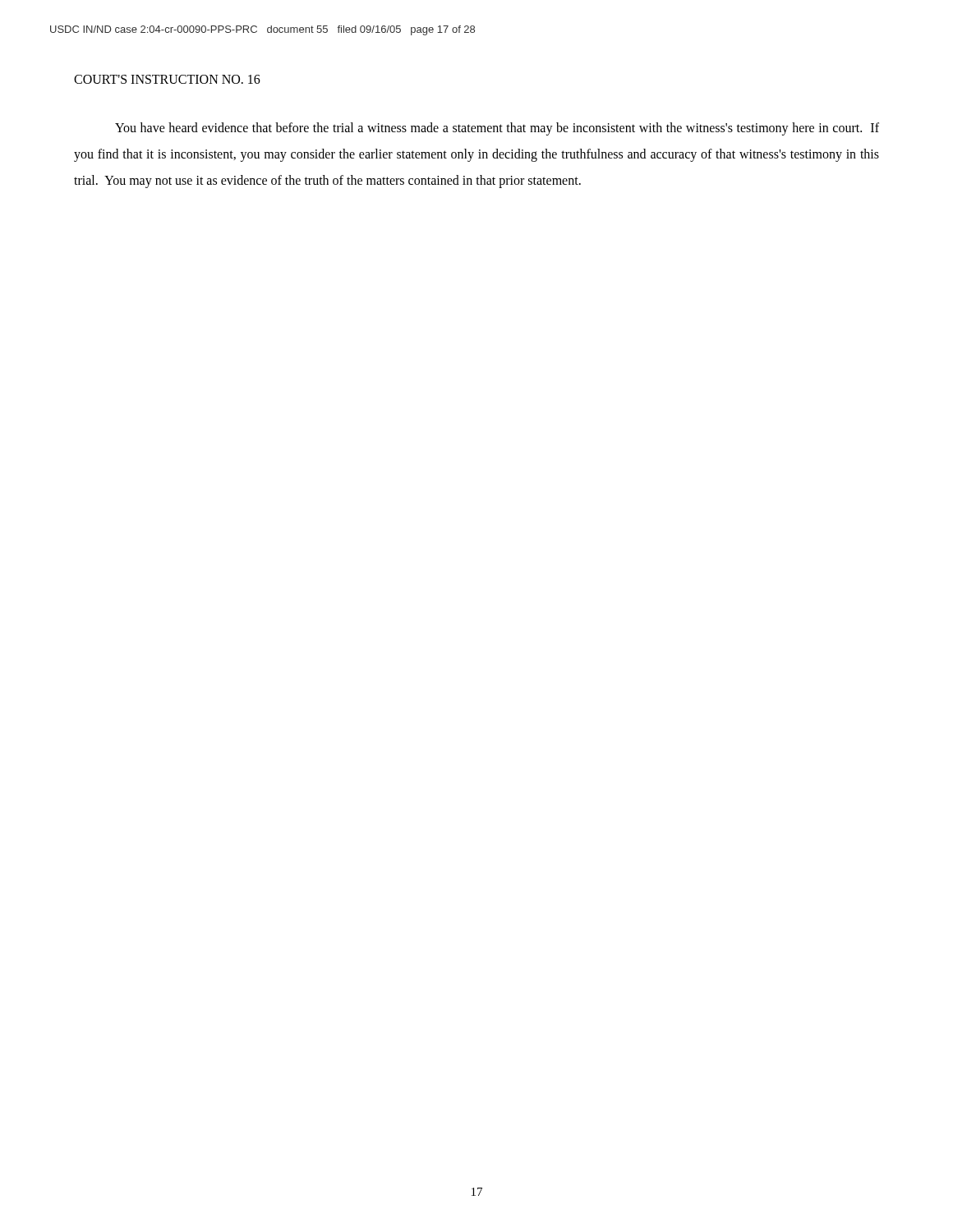Select the section header that reads "COURT'S INSTRUCTION NO."
Image resolution: width=953 pixels, height=1232 pixels.
point(167,79)
